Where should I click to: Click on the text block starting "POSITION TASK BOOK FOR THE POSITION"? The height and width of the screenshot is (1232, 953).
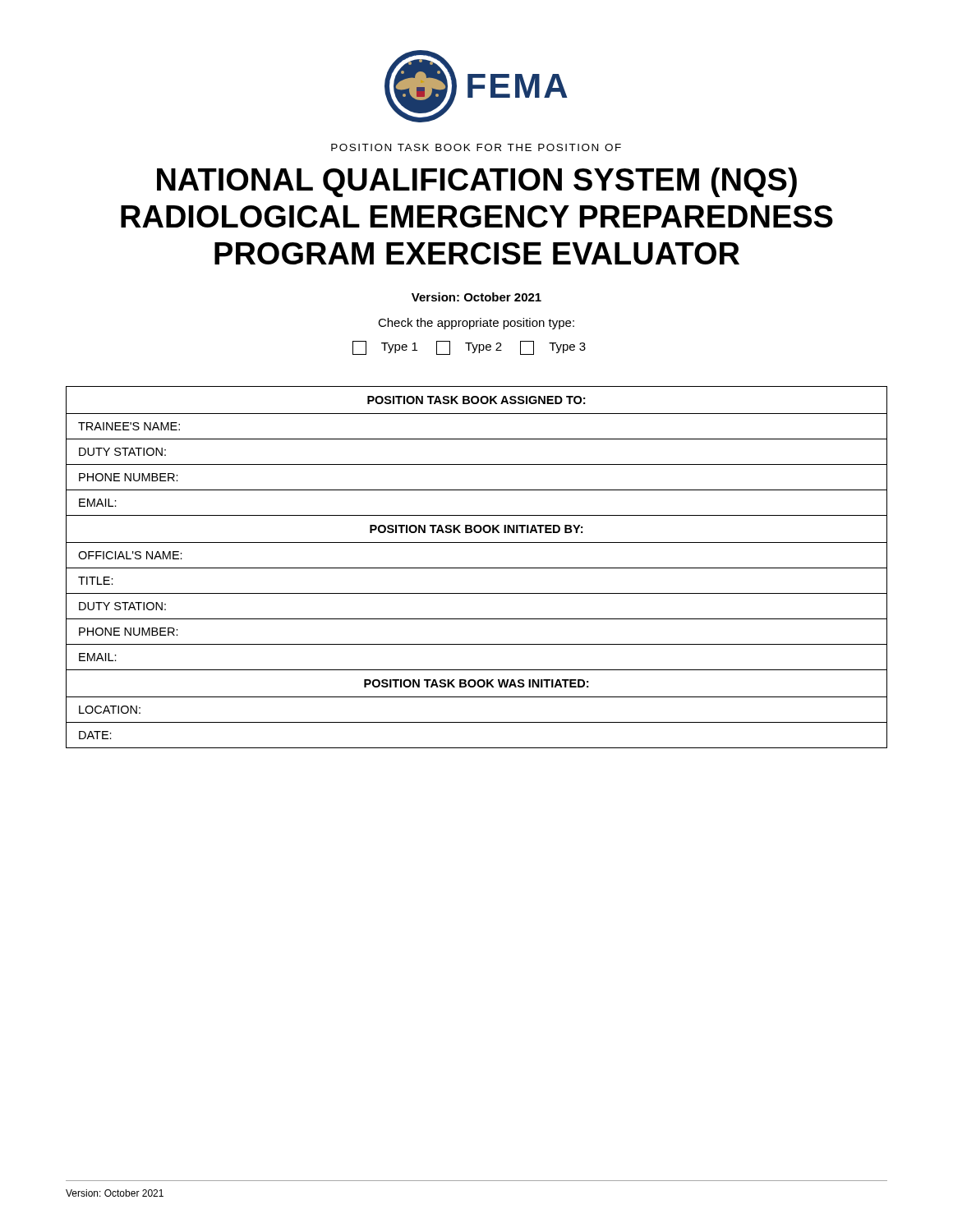click(x=476, y=147)
